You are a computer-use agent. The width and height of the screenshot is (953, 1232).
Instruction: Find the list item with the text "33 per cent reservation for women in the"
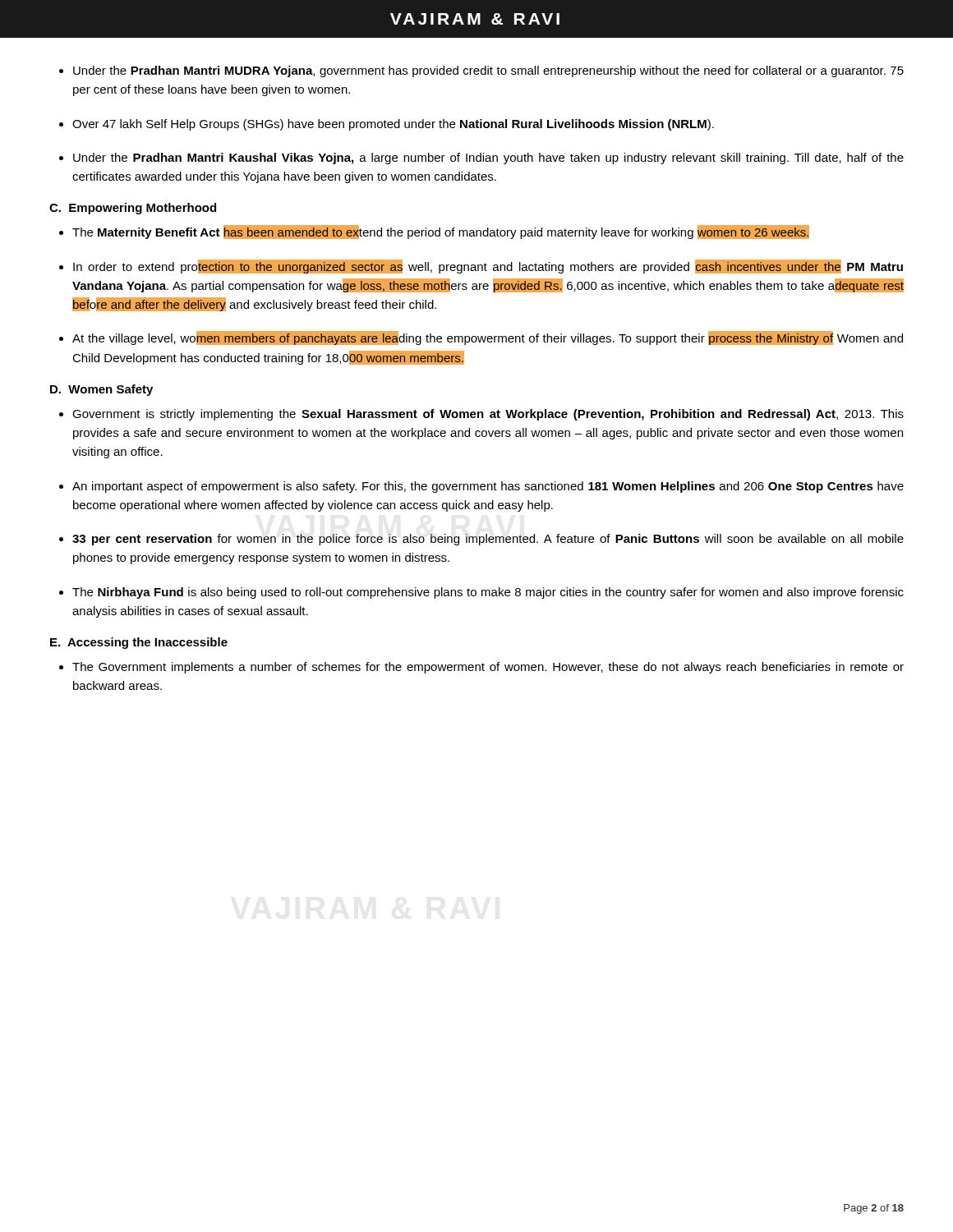pyautogui.click(x=488, y=548)
